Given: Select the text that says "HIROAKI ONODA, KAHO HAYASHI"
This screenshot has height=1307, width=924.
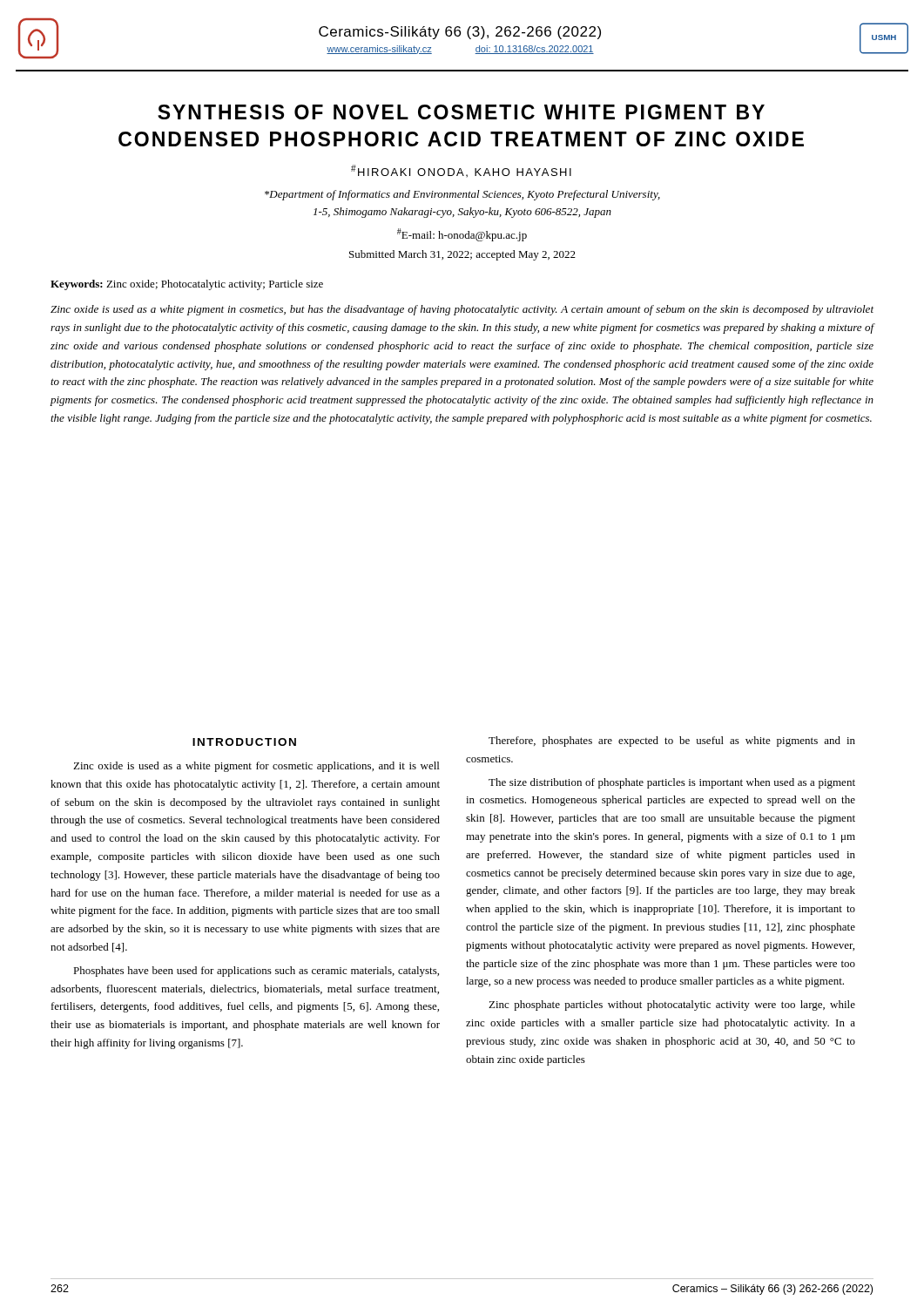Looking at the screenshot, I should point(462,171).
